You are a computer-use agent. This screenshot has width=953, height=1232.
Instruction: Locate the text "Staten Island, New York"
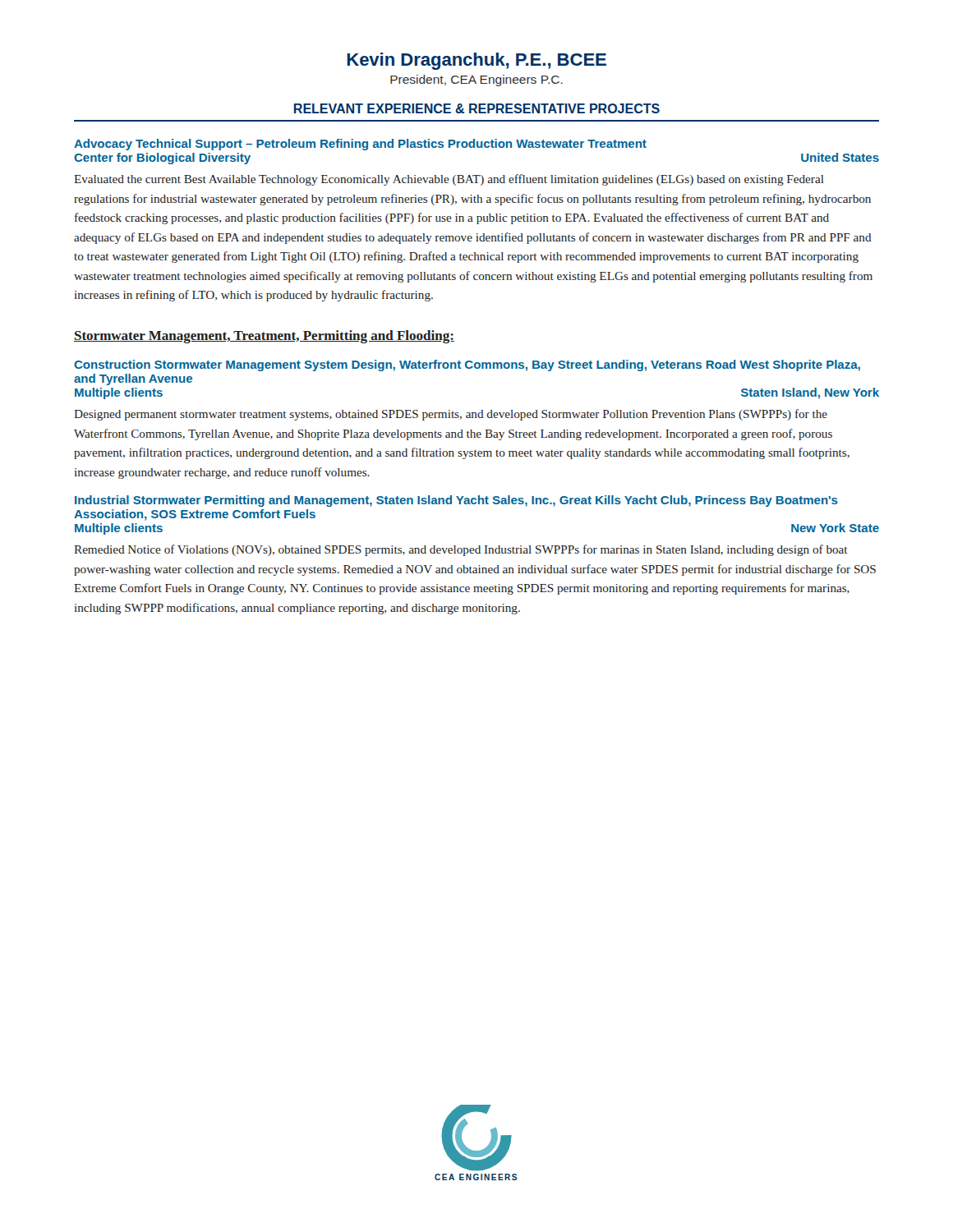click(x=810, y=392)
